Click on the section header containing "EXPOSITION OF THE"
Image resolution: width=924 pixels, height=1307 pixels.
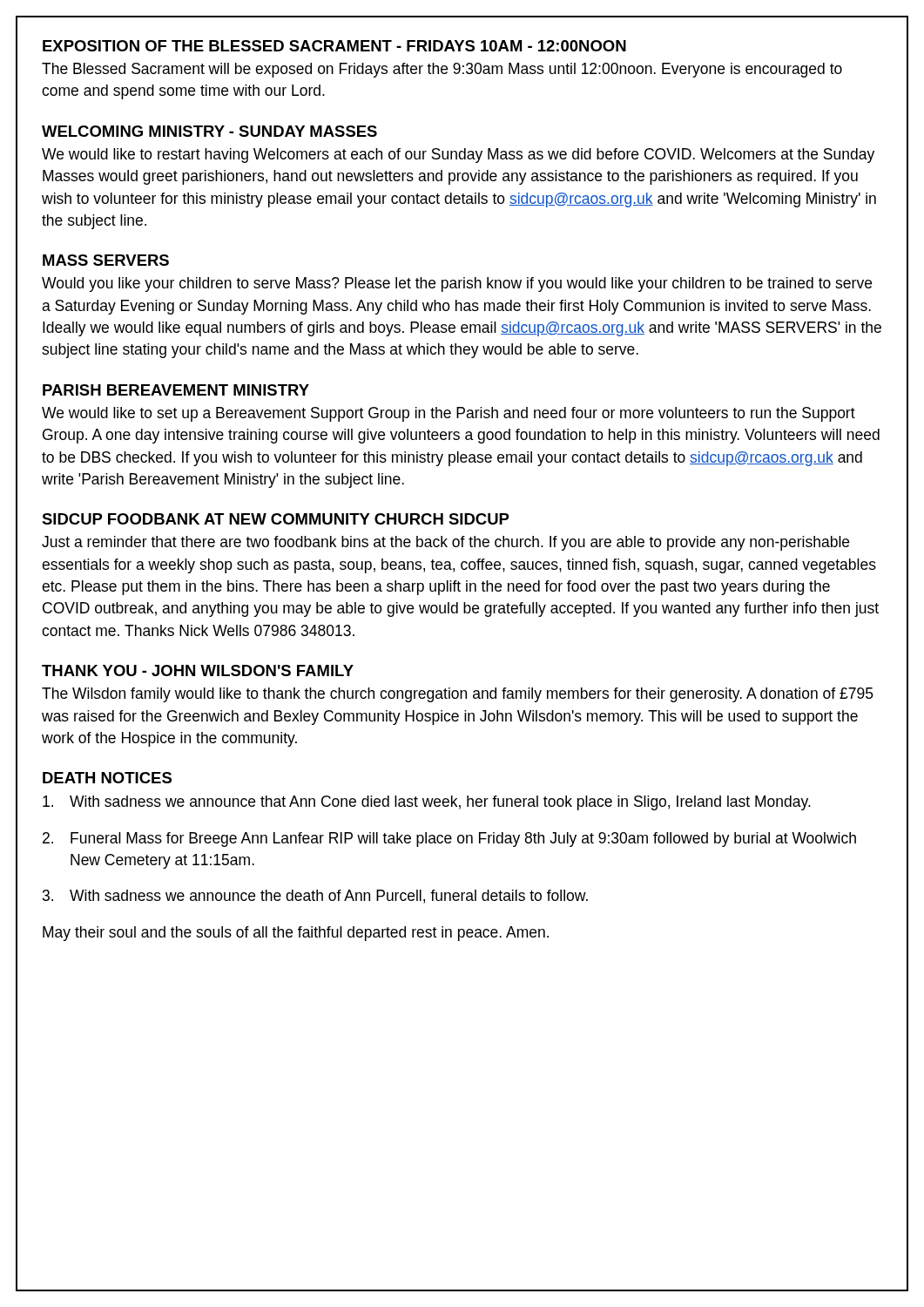tap(462, 70)
